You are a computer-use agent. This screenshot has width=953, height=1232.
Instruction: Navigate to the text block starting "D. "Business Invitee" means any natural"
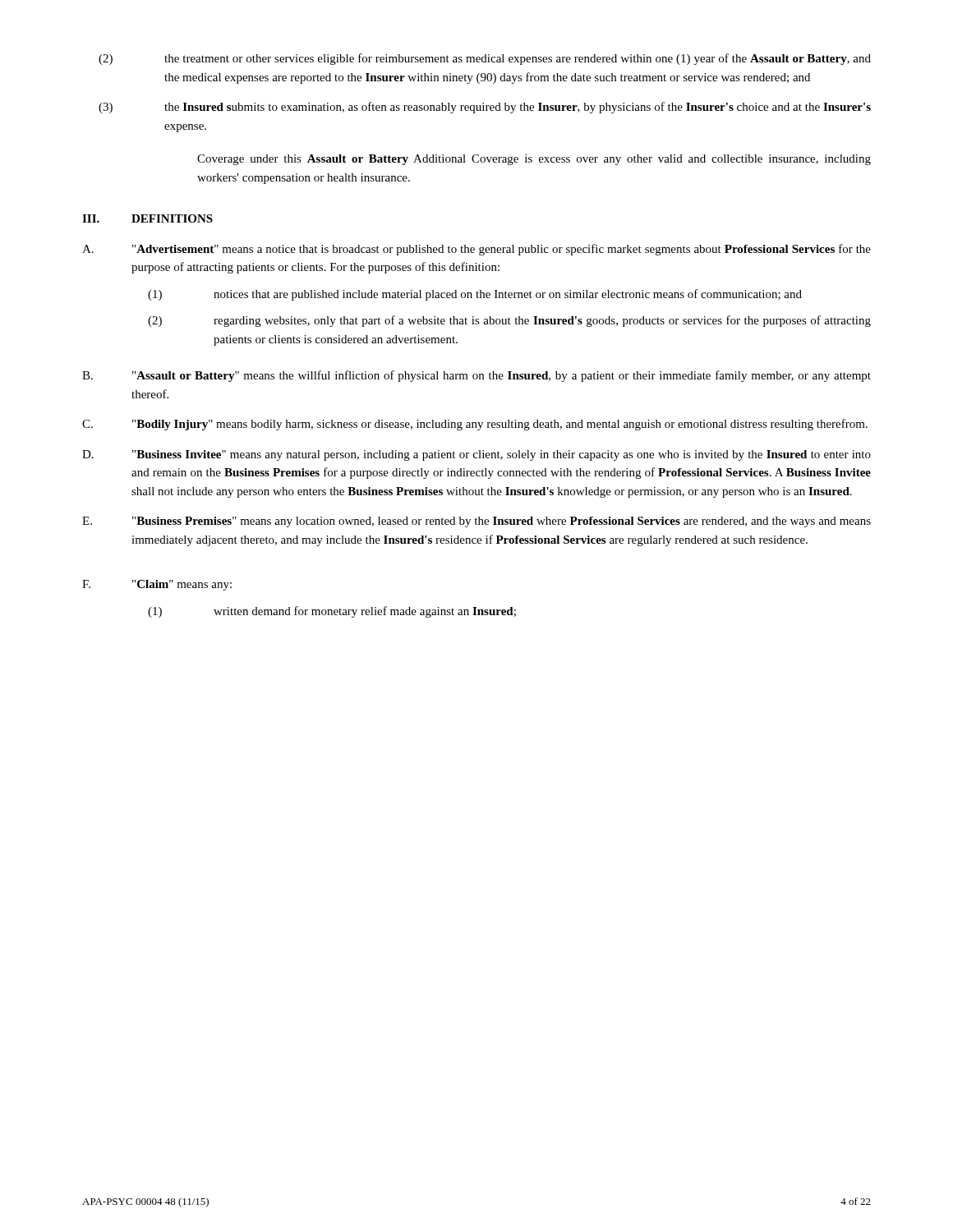pyautogui.click(x=476, y=472)
